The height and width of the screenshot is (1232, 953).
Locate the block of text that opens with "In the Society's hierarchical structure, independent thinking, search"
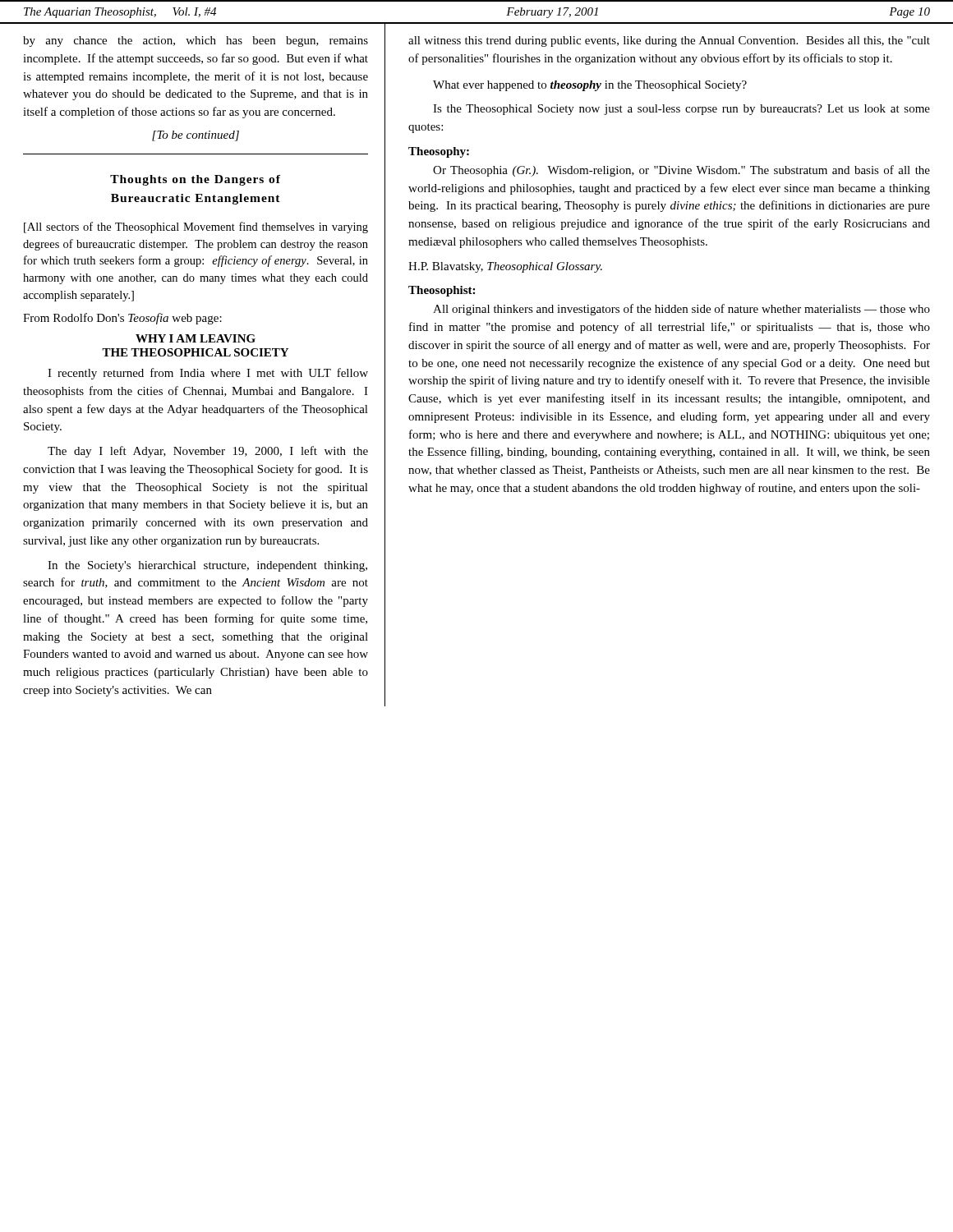point(196,628)
